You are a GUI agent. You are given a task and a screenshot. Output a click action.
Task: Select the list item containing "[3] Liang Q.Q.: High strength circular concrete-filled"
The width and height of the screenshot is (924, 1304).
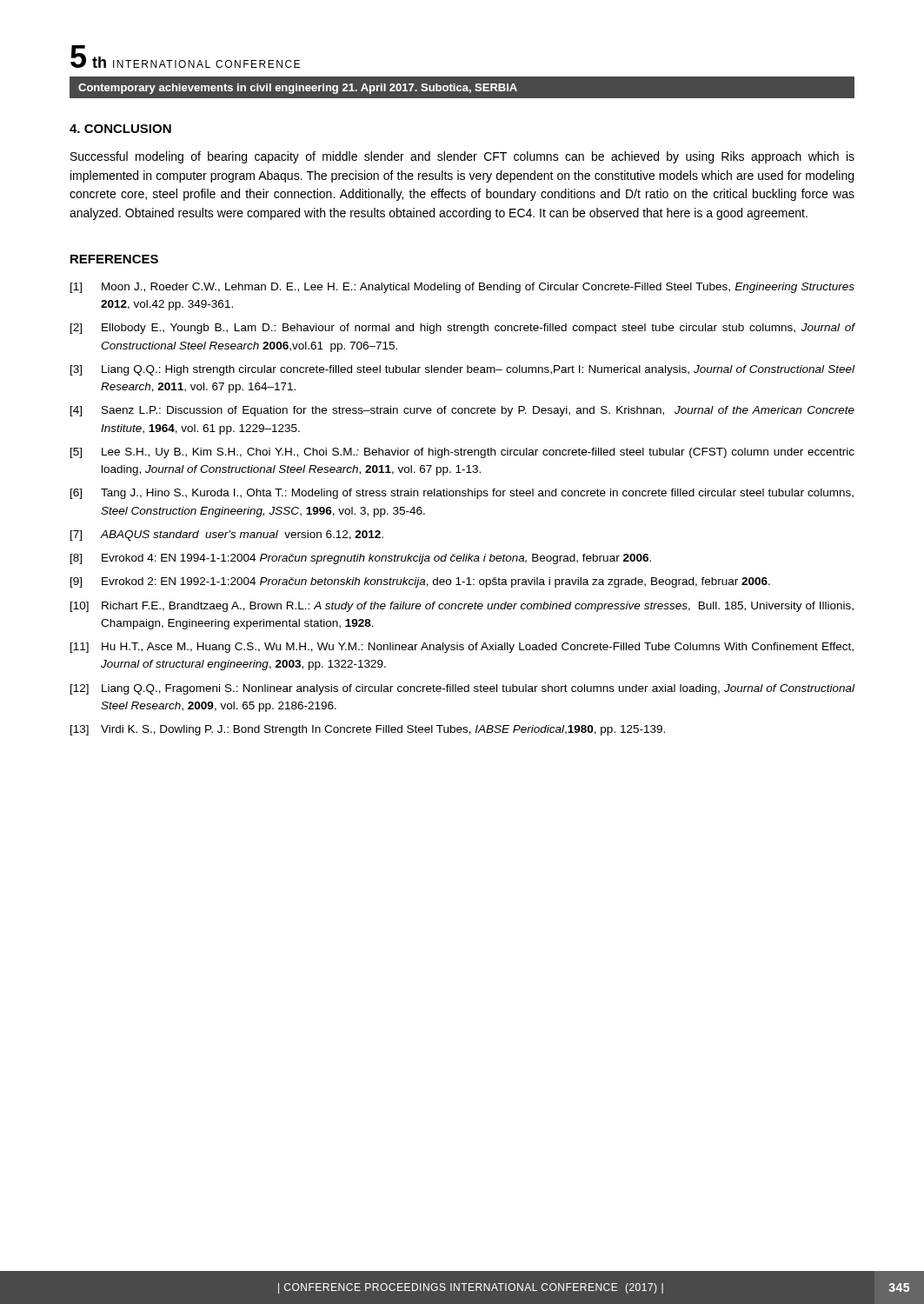[462, 378]
